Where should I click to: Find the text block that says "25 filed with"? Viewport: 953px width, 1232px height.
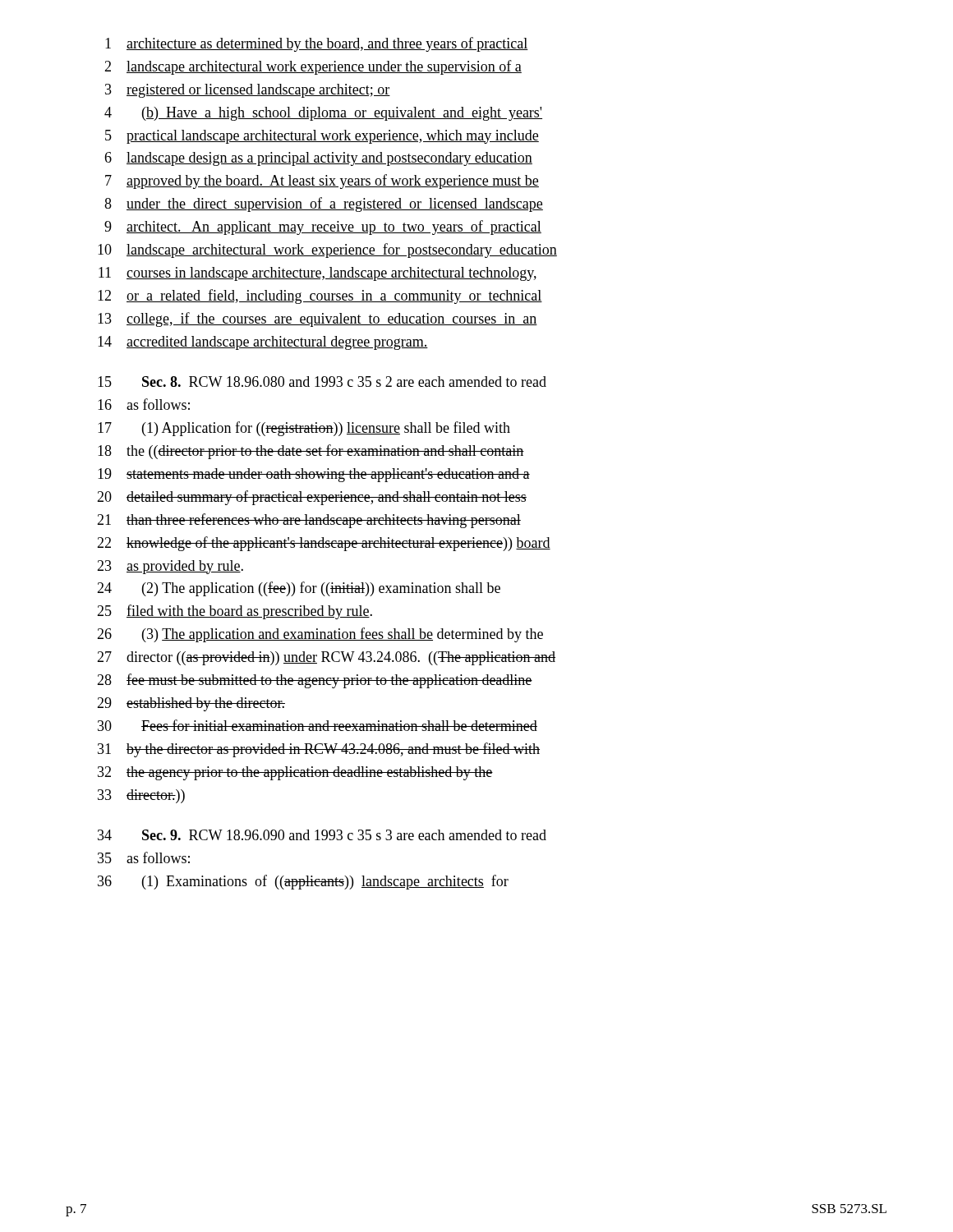[235, 612]
